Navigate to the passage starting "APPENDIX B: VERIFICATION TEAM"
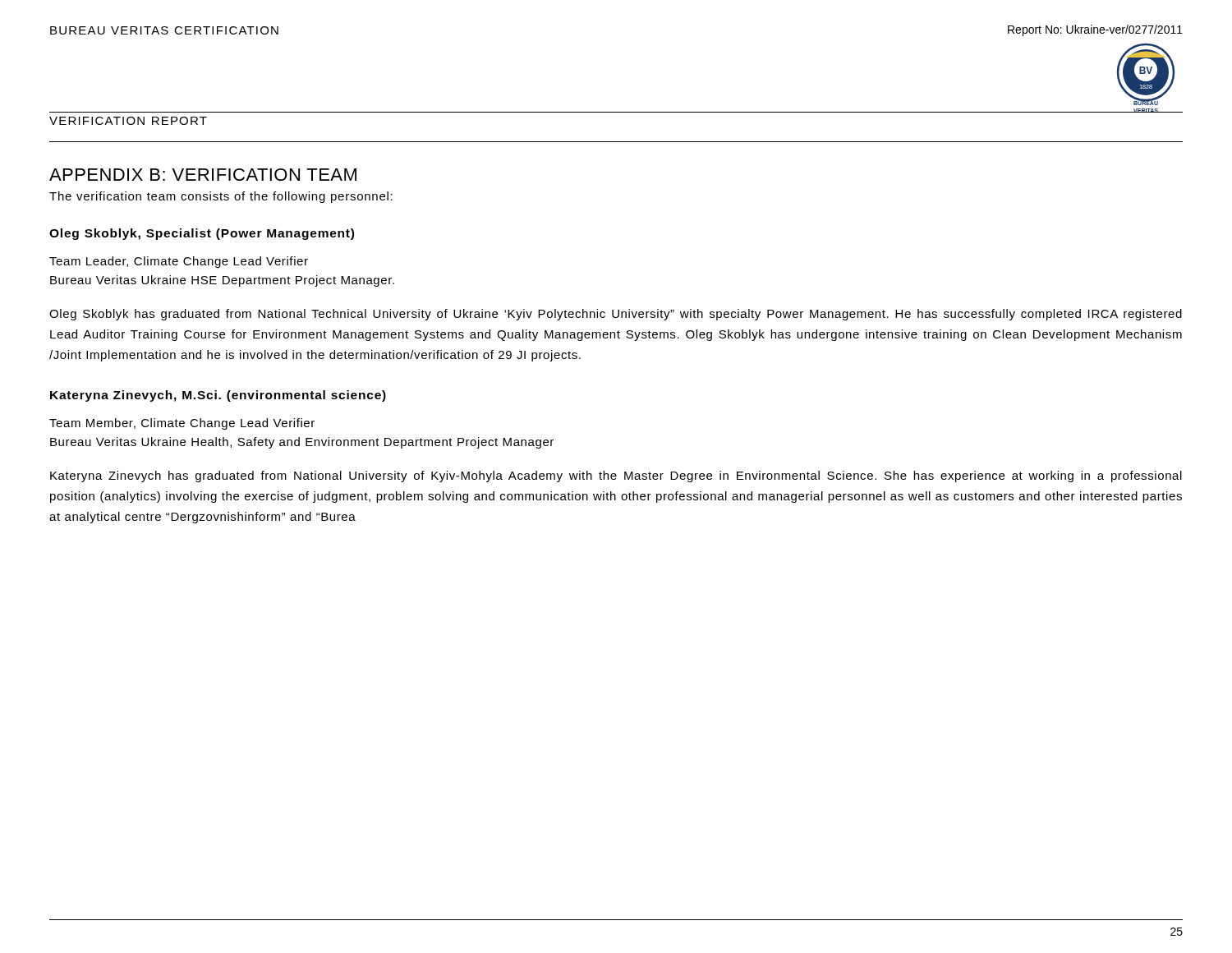1232x953 pixels. [x=204, y=175]
